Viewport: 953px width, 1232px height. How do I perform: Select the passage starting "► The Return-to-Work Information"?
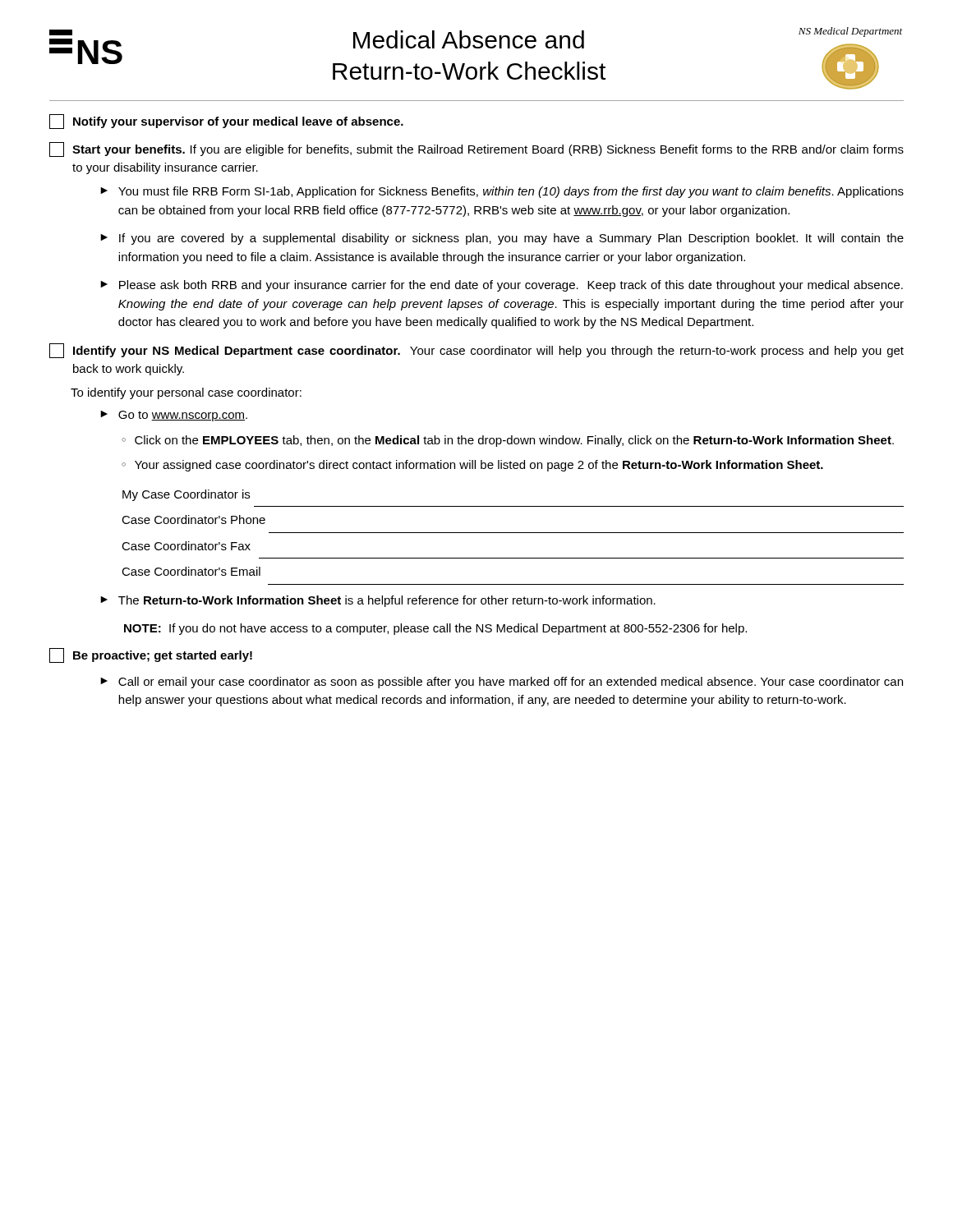click(501, 600)
